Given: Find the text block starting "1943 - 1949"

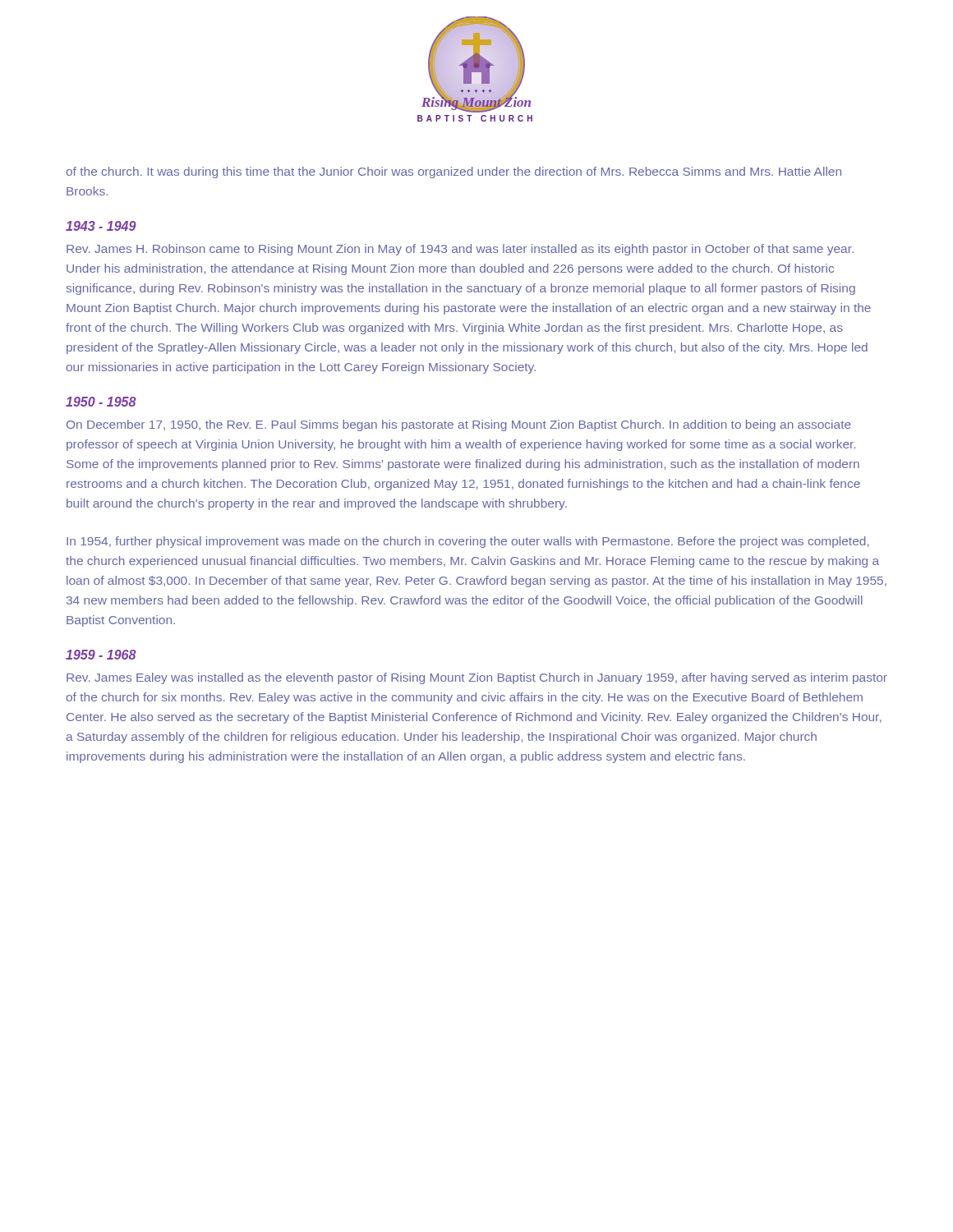Looking at the screenshot, I should click(x=101, y=226).
